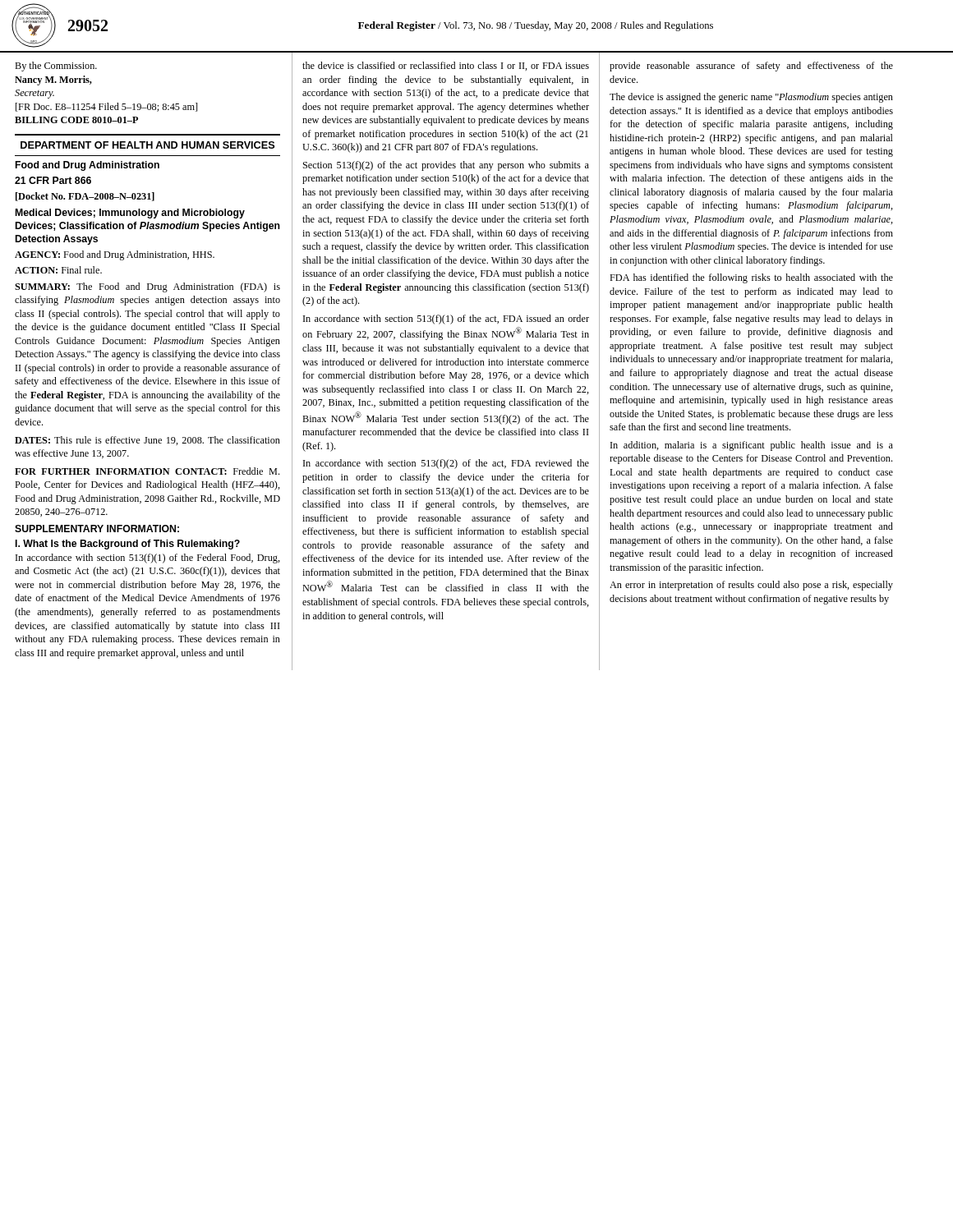Select the block starting "I. What Is the"
The width and height of the screenshot is (953, 1232).
pos(127,544)
